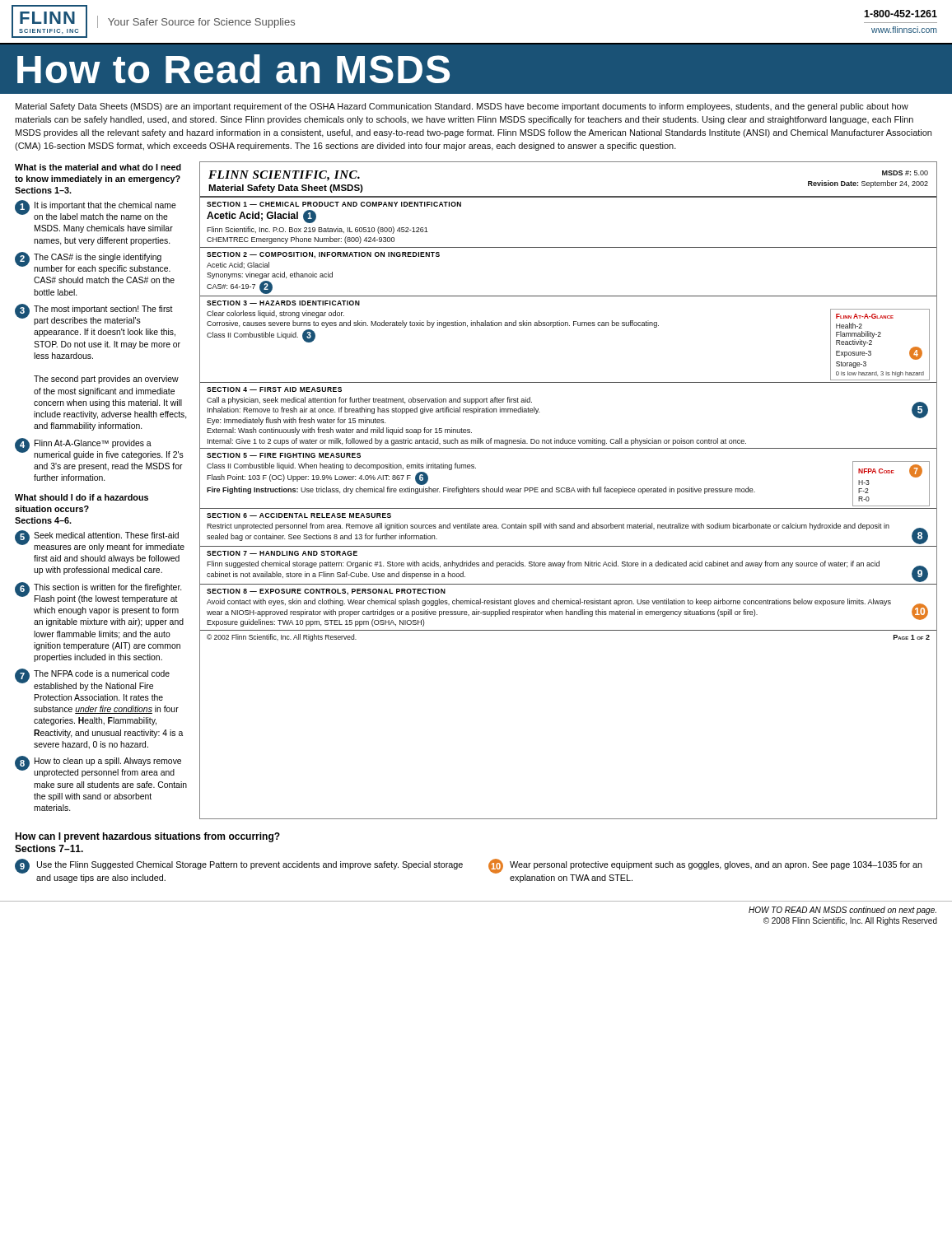Image resolution: width=952 pixels, height=1235 pixels.
Task: Locate the section header that reads "What is the material and what"
Action: tap(98, 178)
